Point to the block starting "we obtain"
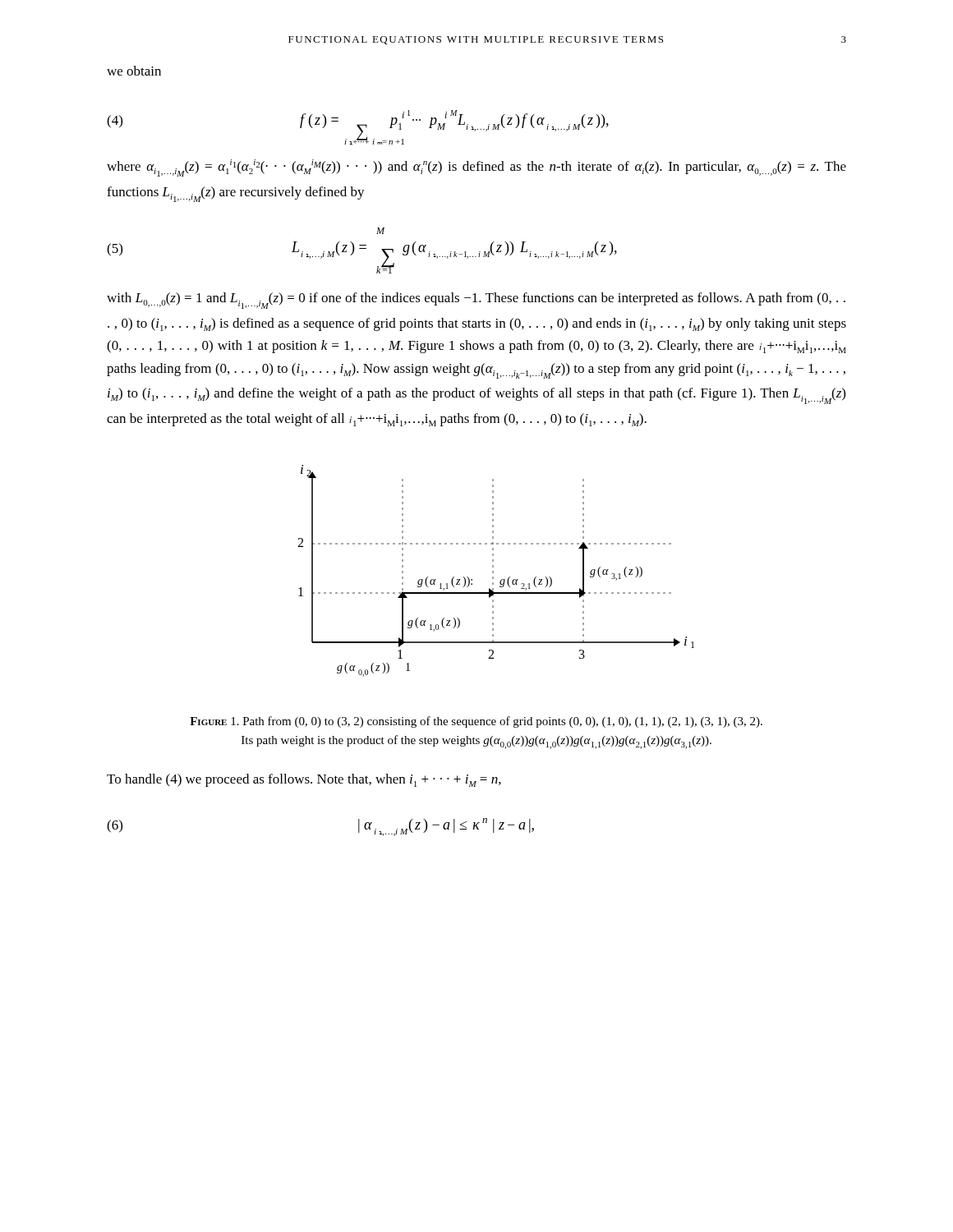 134,71
